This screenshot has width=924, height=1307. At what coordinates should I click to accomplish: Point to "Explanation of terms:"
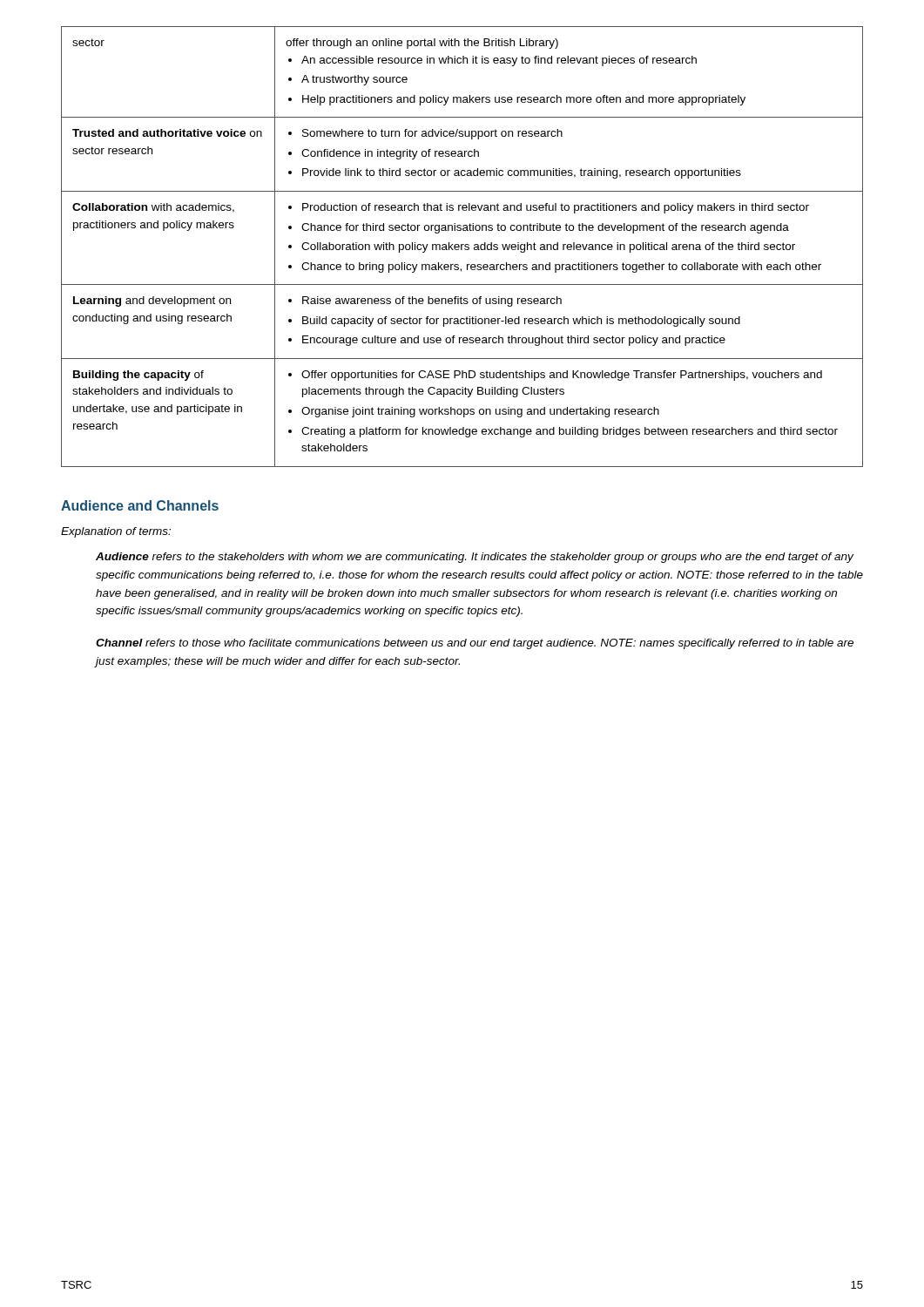point(116,531)
